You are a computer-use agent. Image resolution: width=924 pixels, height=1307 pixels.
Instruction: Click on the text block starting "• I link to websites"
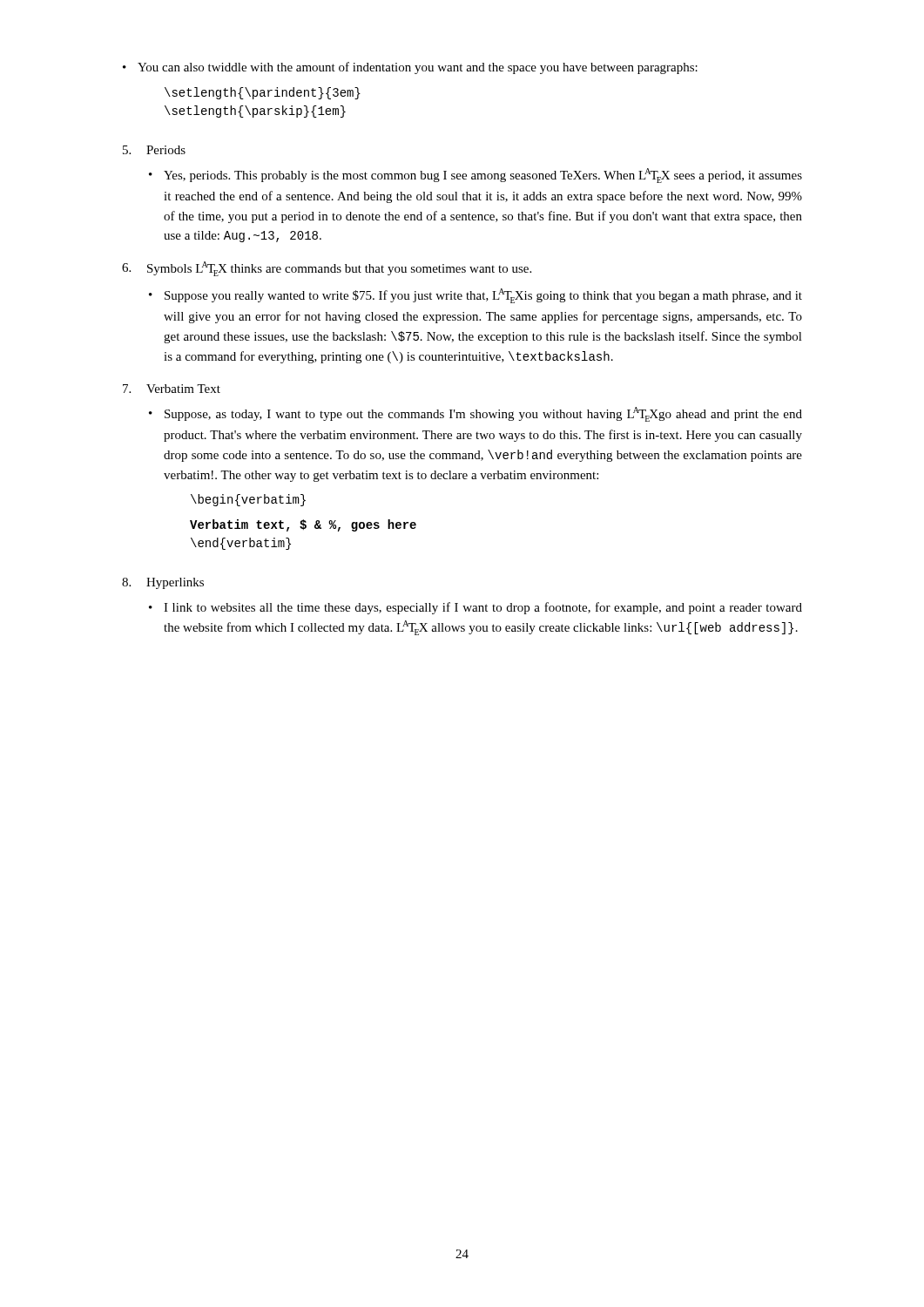[475, 618]
